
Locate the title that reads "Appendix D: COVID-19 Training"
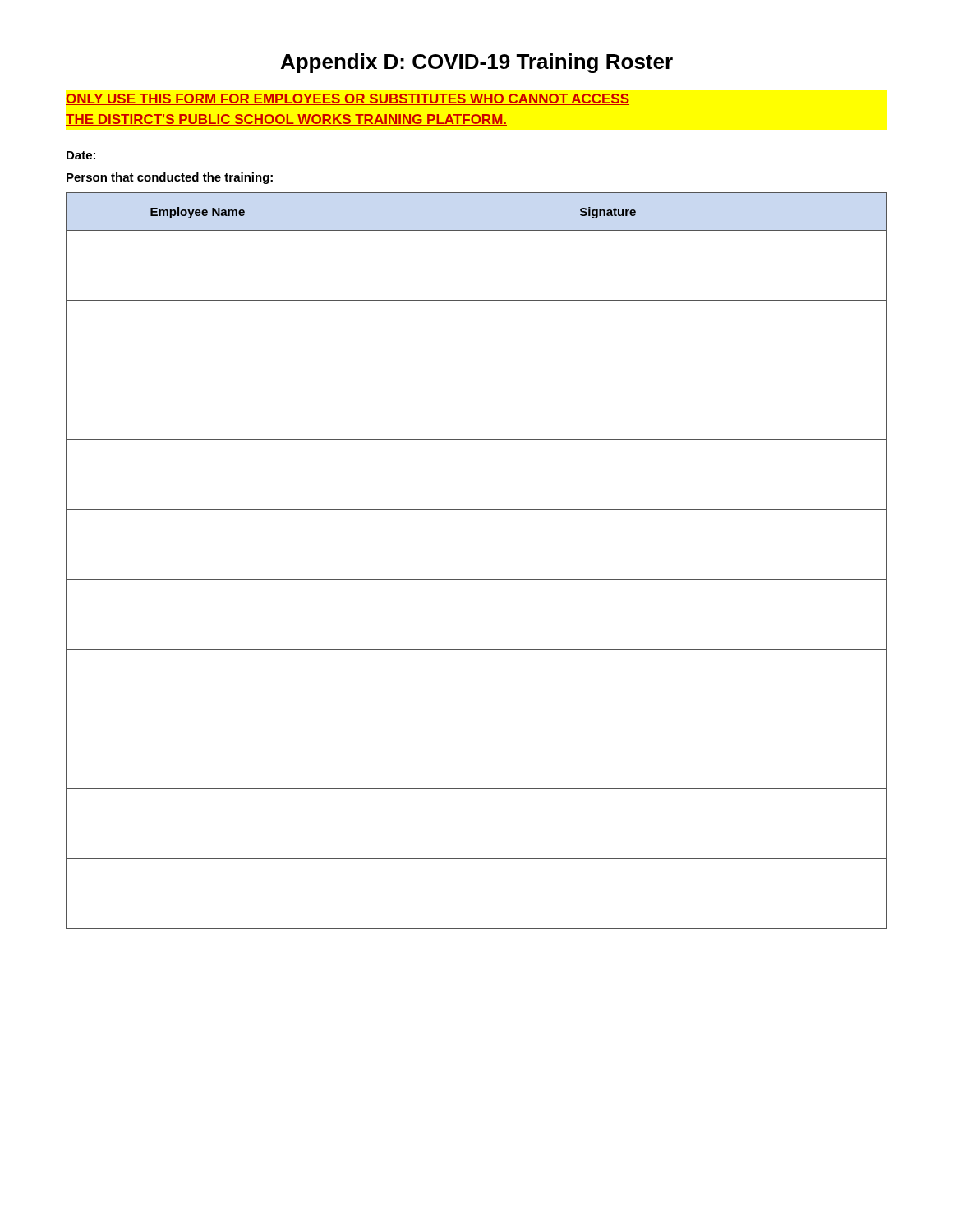click(476, 62)
